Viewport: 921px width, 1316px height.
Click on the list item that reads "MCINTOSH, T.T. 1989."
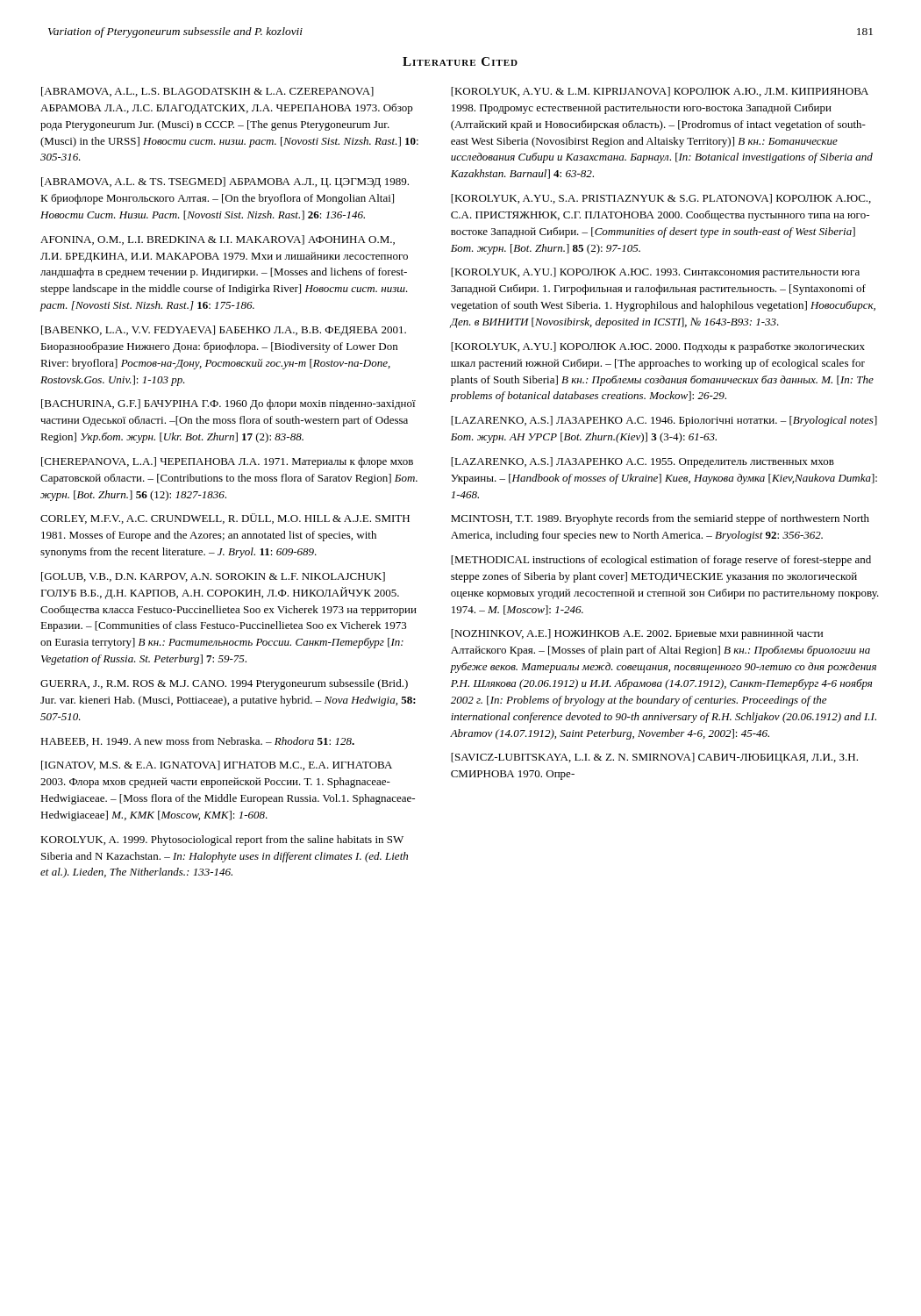[660, 527]
